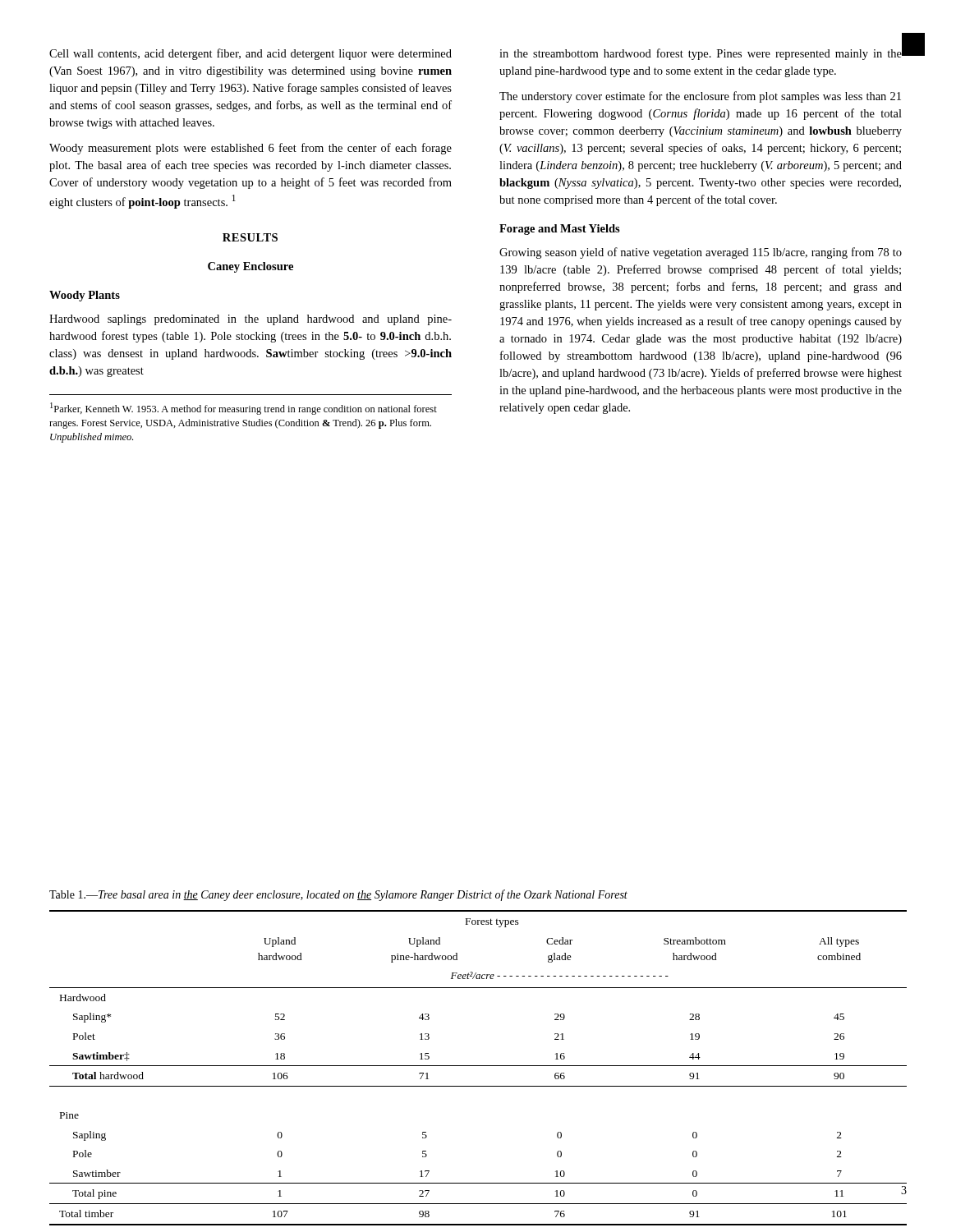Click on the text block that reads "Hardwood saplings predominated in"
This screenshot has height=1232, width=956.
click(x=250, y=345)
